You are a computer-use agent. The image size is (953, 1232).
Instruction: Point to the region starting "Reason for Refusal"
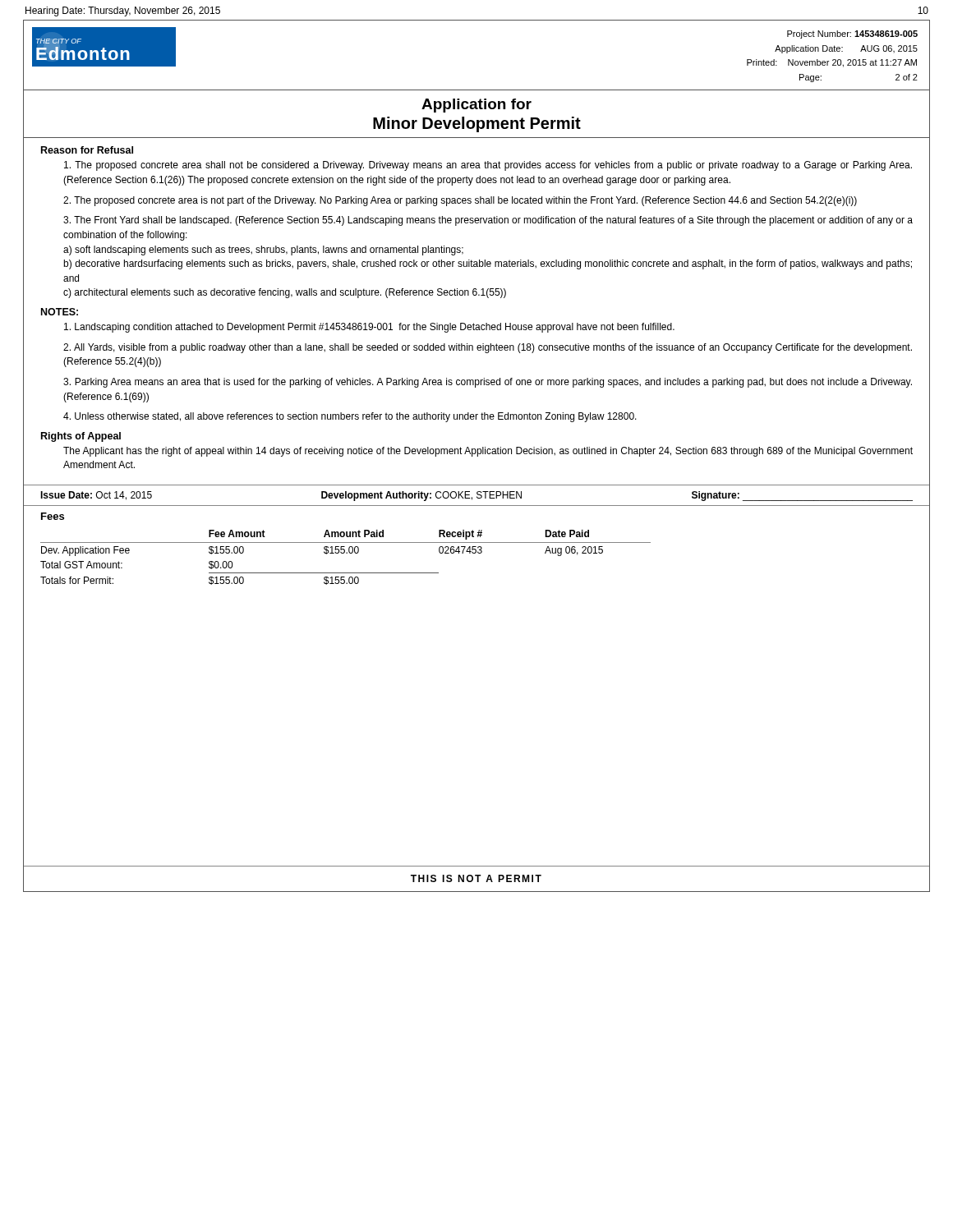(x=87, y=151)
